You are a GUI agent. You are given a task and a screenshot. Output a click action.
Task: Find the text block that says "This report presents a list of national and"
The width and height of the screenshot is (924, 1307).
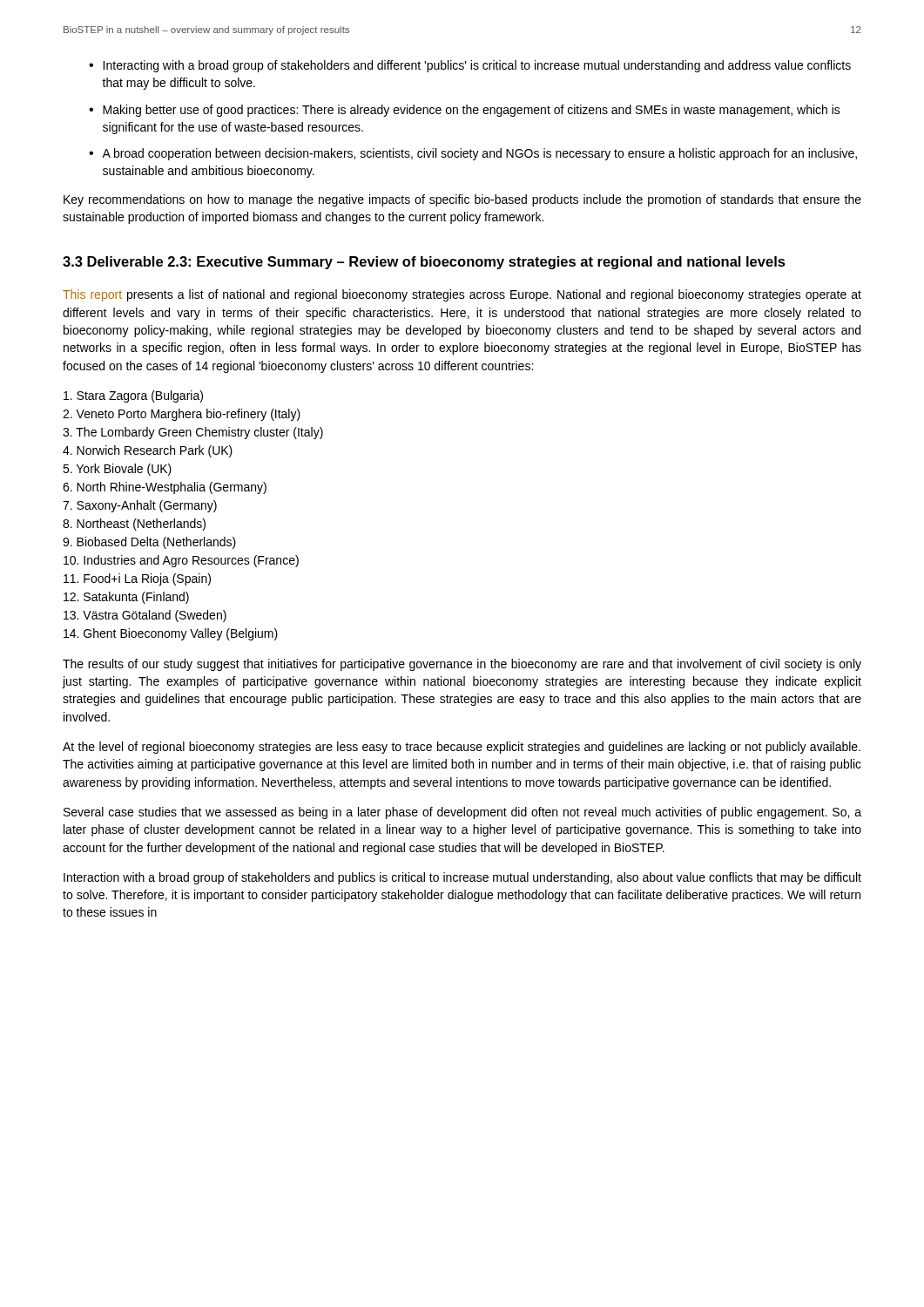point(462,330)
